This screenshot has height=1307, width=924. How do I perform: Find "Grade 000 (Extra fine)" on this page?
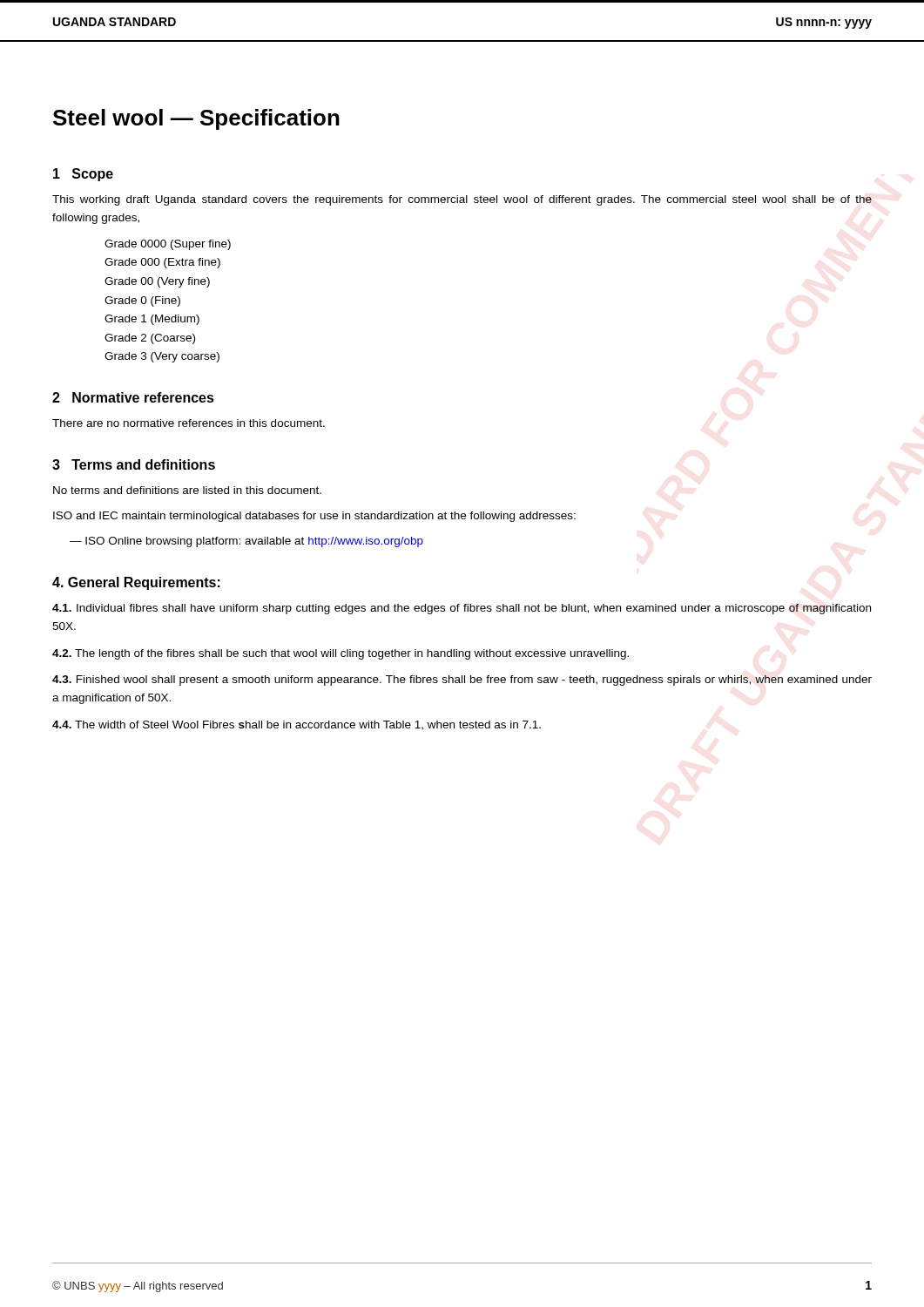(163, 262)
